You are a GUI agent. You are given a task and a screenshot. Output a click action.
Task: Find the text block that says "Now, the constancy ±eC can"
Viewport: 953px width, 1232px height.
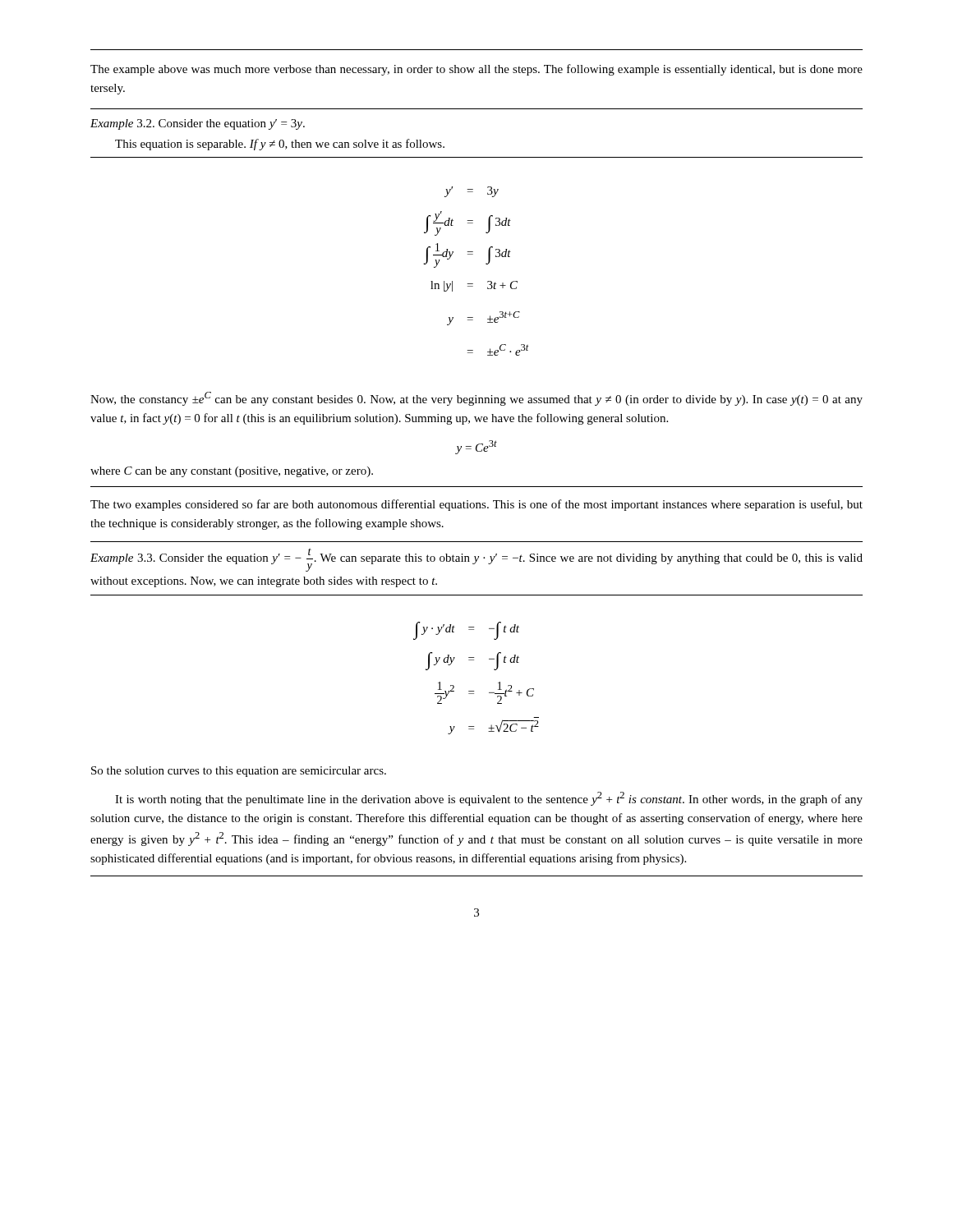coord(476,407)
